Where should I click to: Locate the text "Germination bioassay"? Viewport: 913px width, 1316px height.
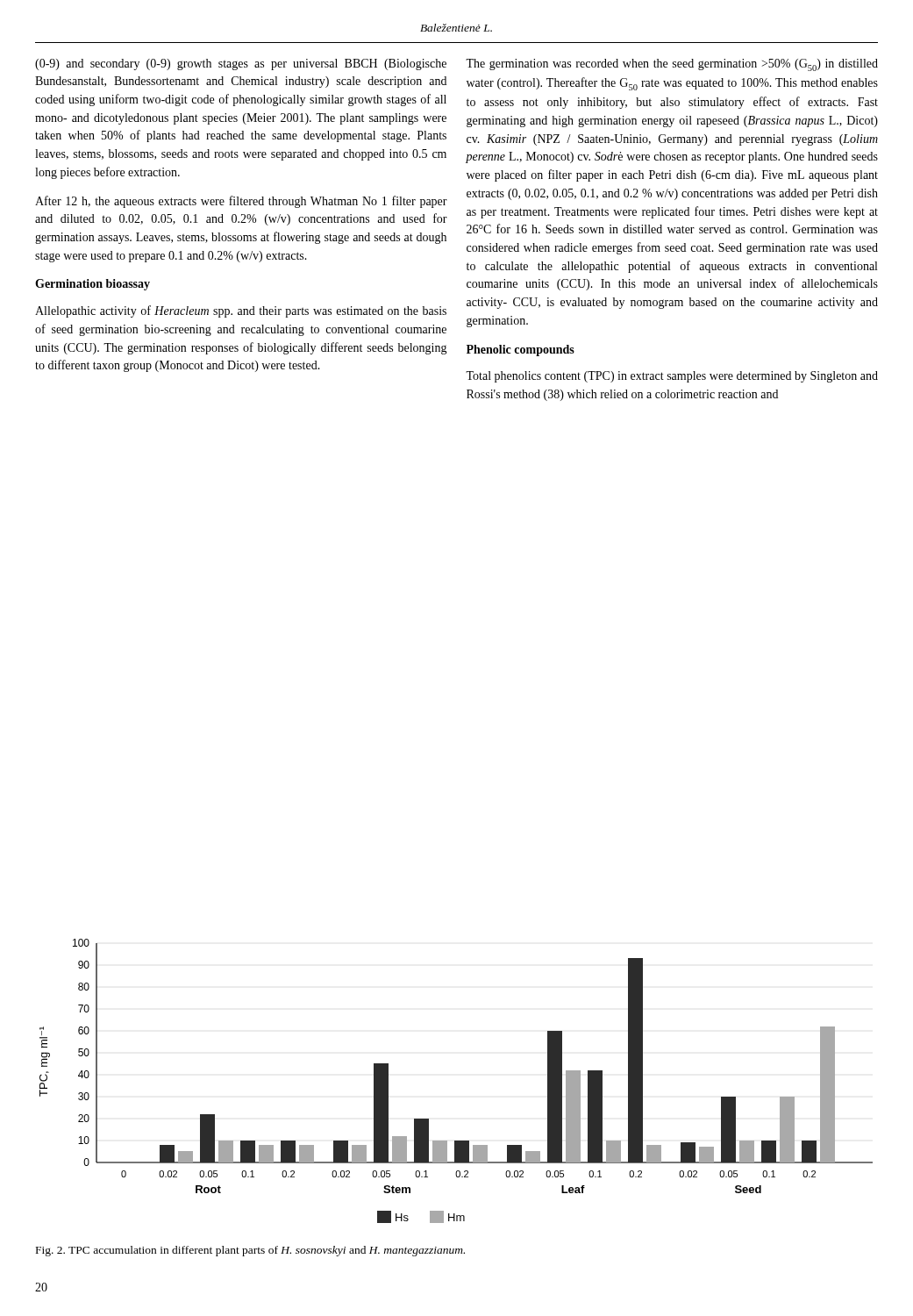tap(93, 284)
